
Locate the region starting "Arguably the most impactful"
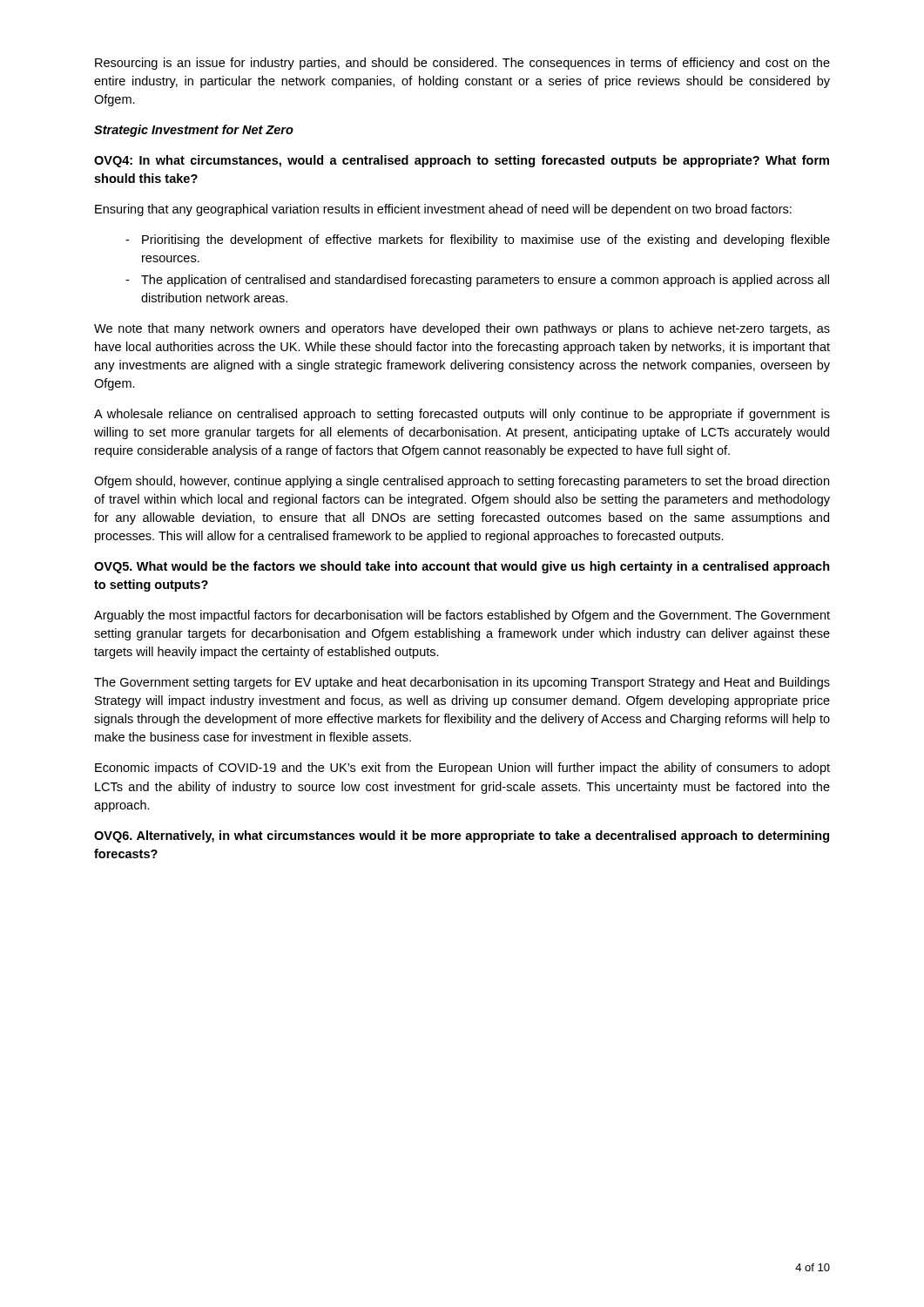click(x=462, y=634)
